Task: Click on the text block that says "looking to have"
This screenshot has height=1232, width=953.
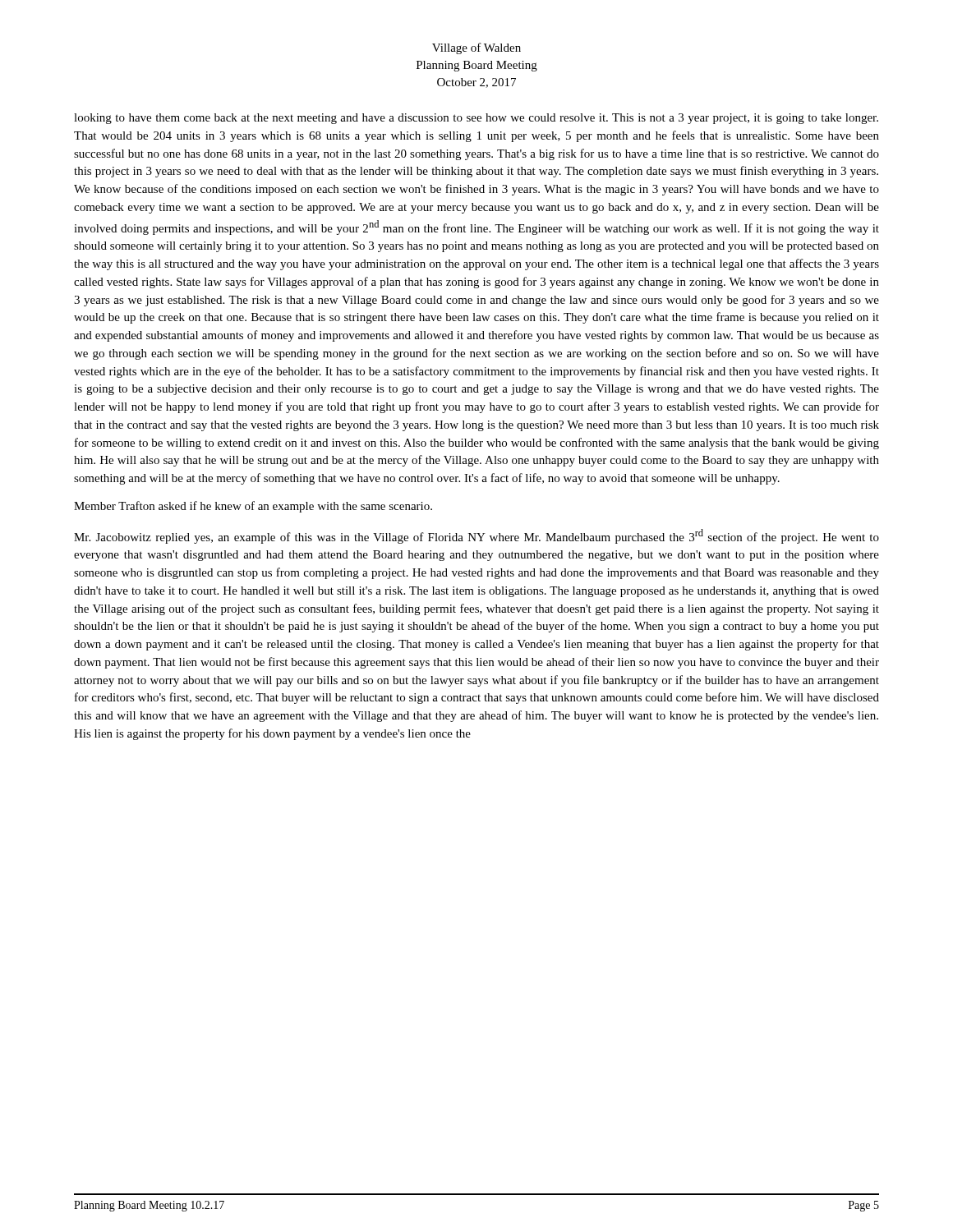Action: (476, 298)
